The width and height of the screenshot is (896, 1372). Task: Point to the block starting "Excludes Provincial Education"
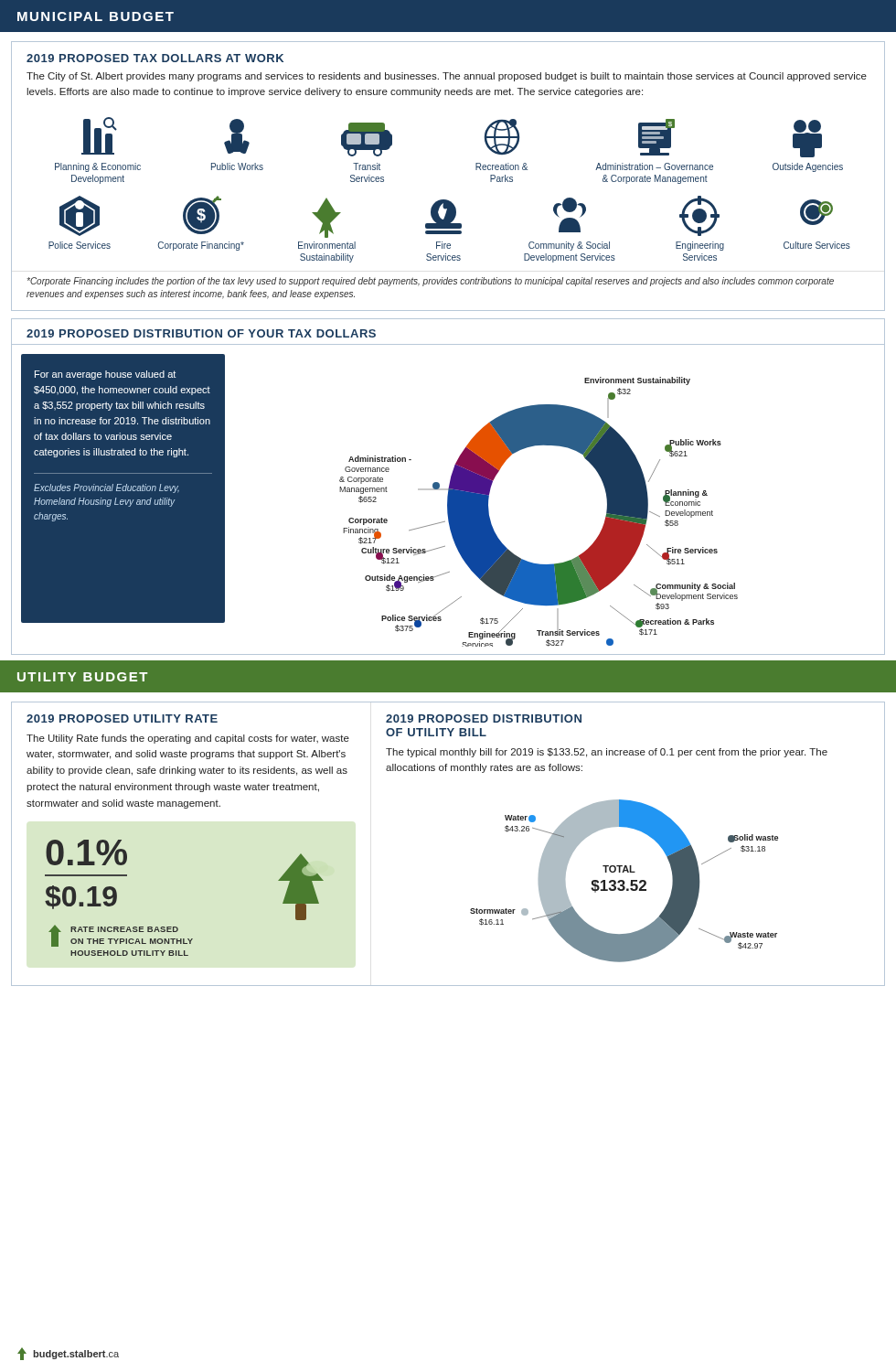click(x=107, y=502)
